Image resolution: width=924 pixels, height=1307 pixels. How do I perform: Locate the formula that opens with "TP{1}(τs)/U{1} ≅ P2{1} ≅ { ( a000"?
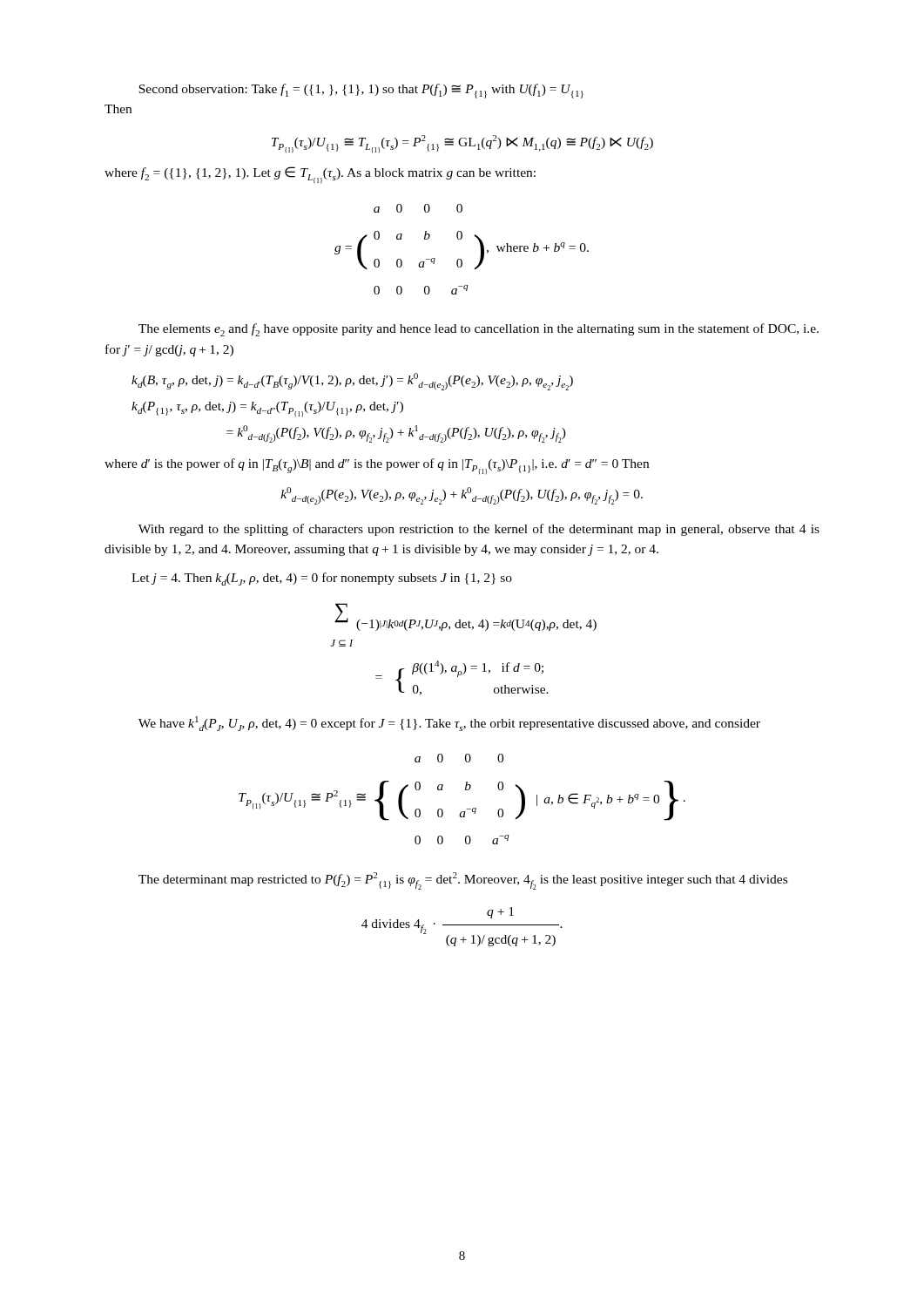[462, 799]
